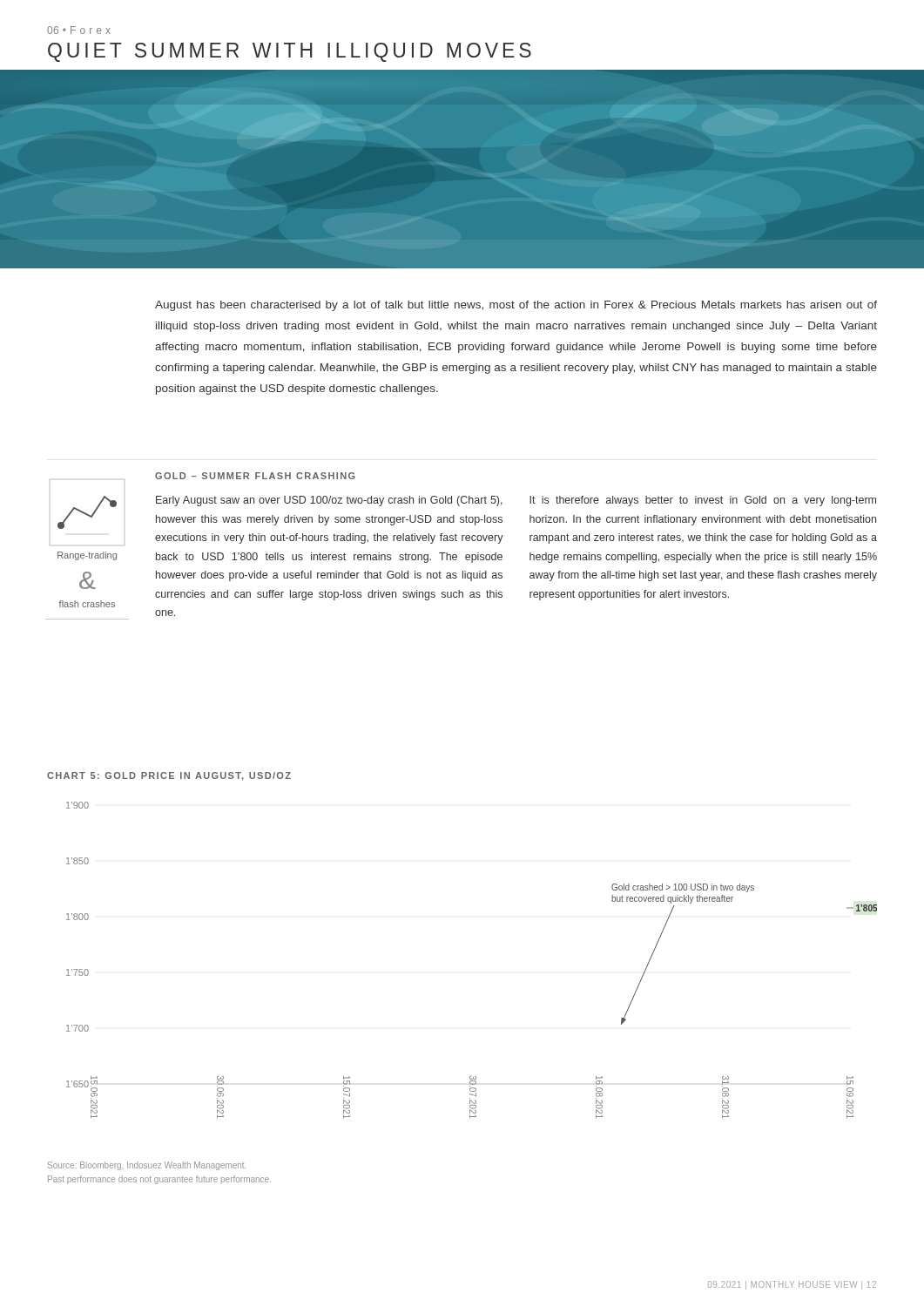
Task: Click the passage that begins "August has been characterised by a lot"
Action: 516,346
